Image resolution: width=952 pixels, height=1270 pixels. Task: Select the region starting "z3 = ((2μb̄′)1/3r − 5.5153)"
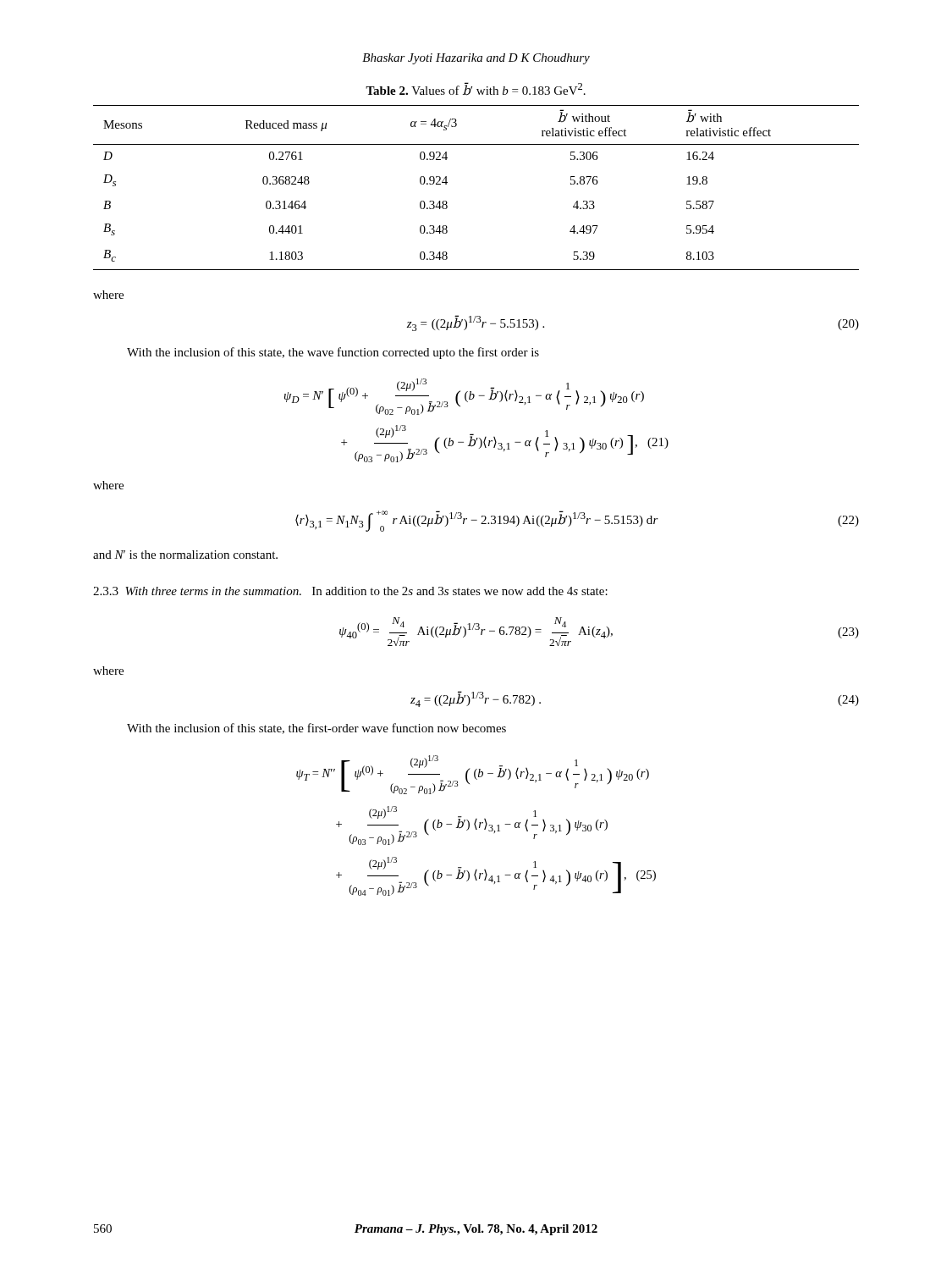470,322
